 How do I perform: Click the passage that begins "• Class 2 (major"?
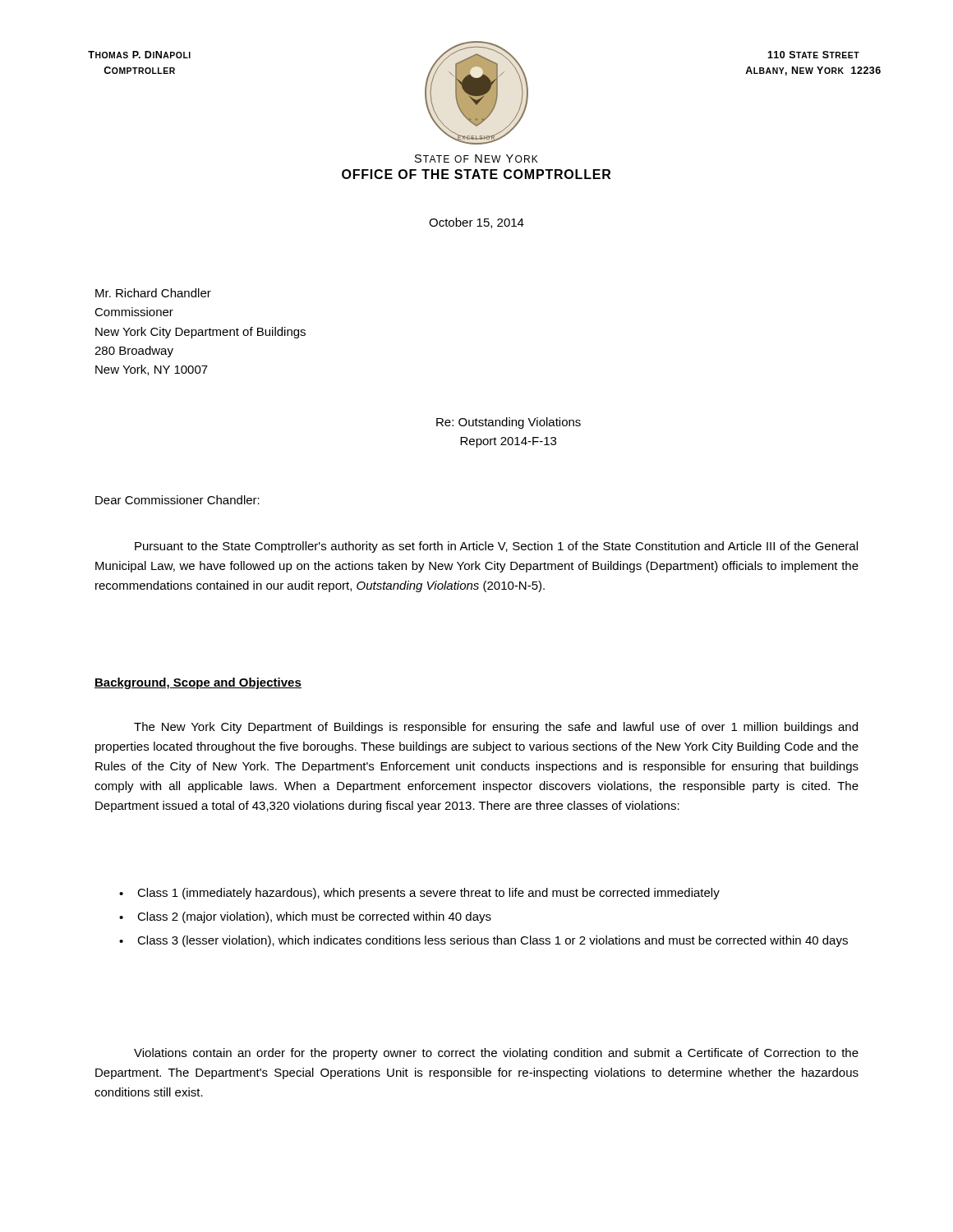[485, 917]
